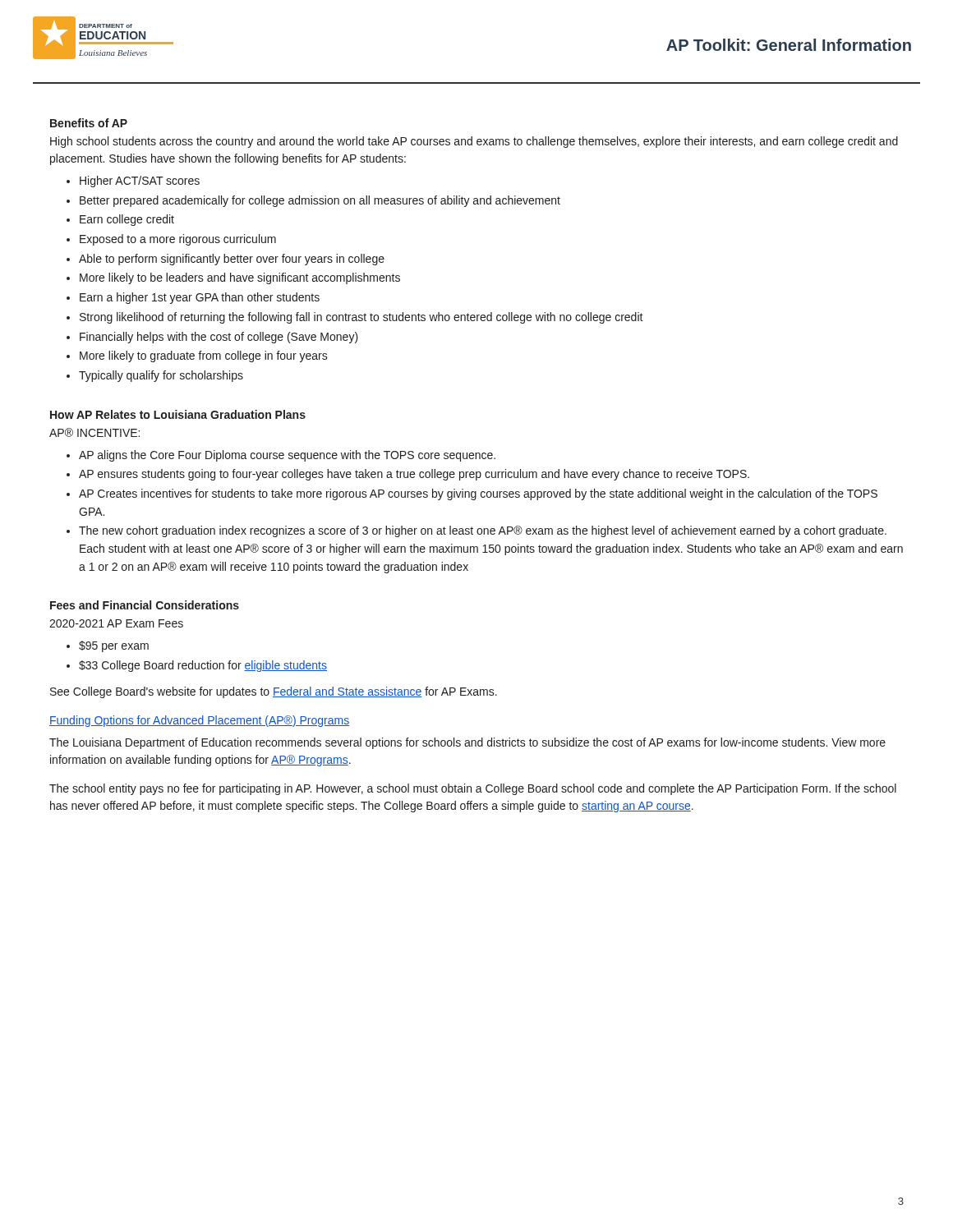Click on the text block starting "Financially helps with the cost"

point(219,336)
